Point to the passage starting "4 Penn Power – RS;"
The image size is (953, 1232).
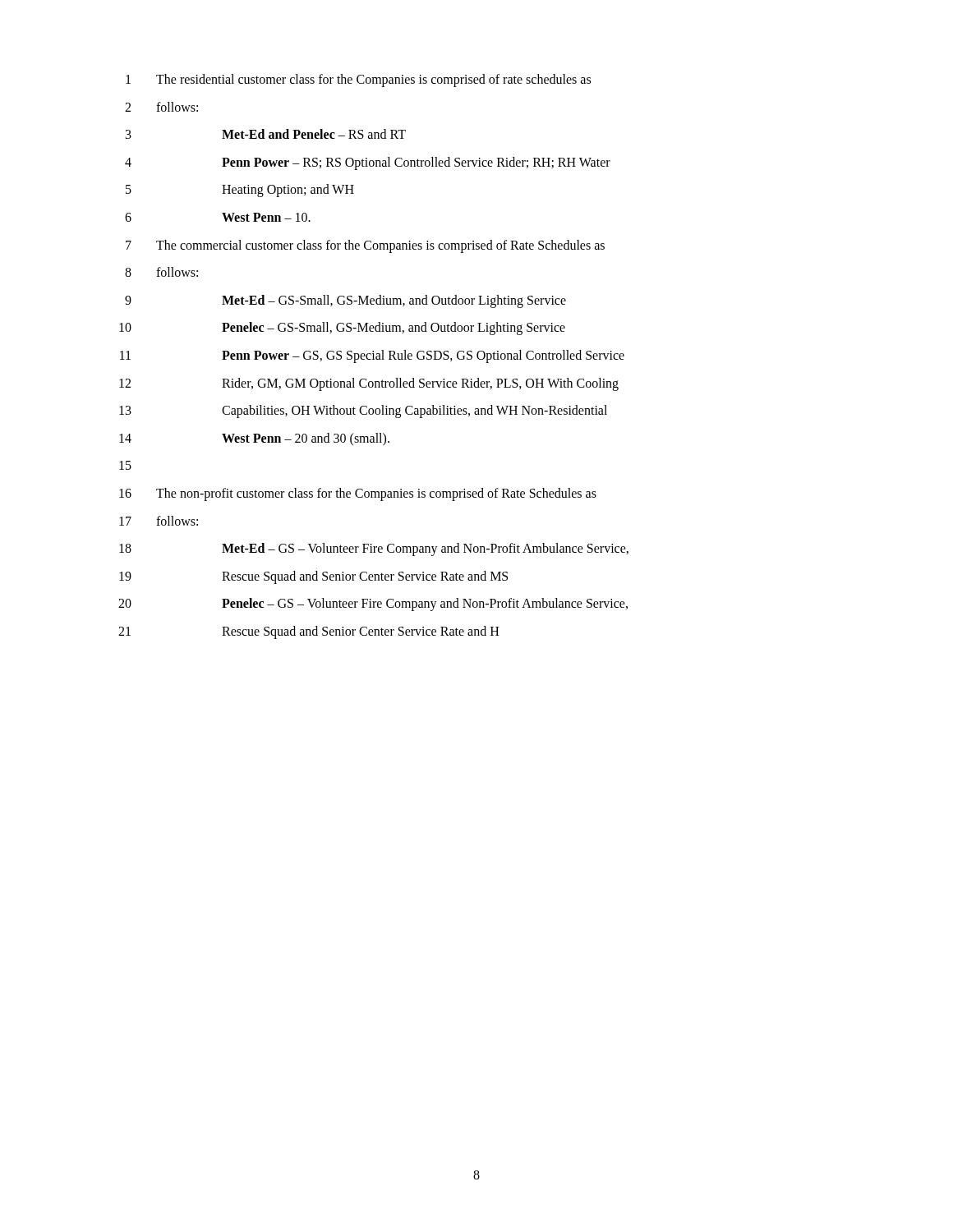coord(476,162)
